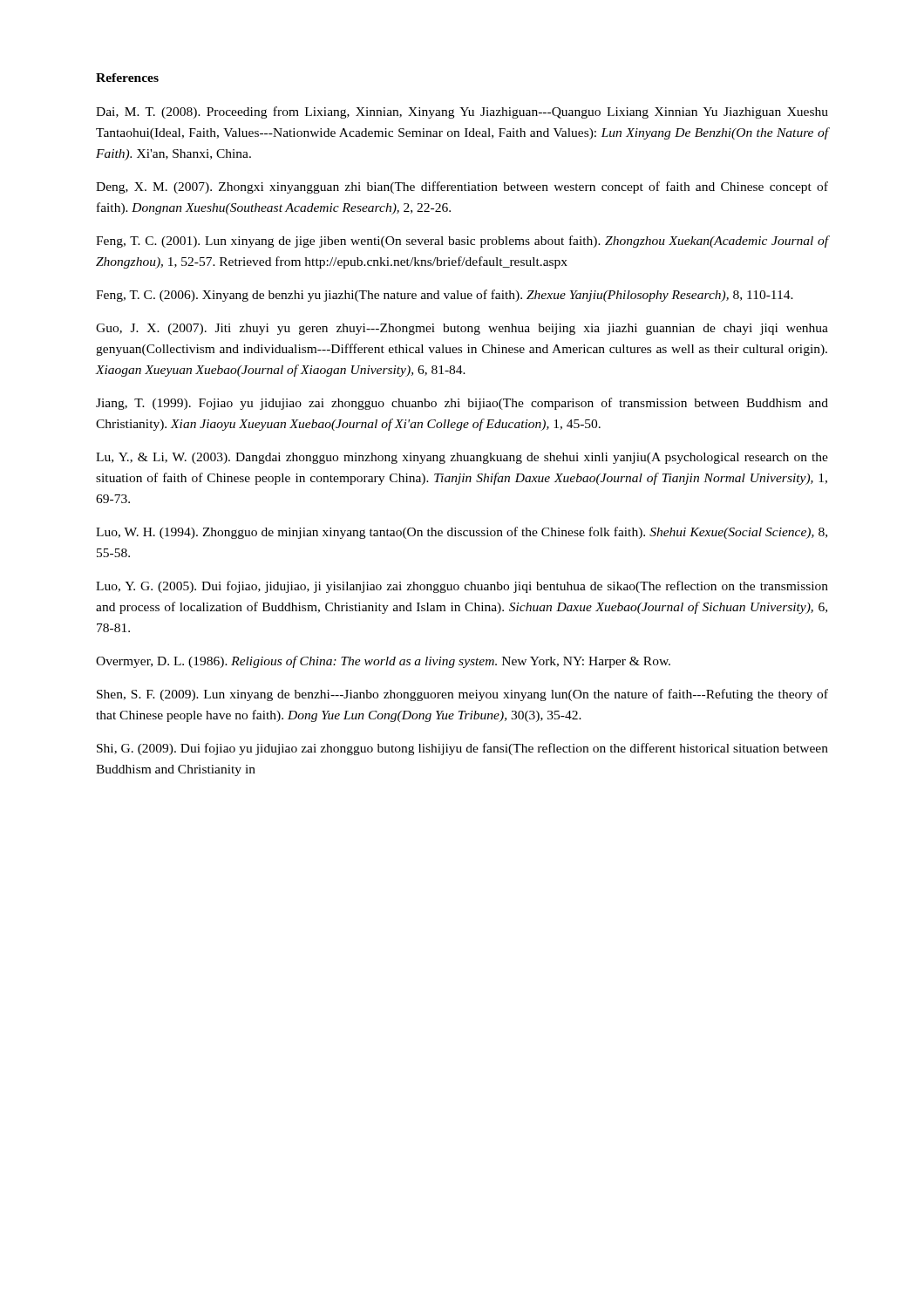Locate the list item with the text "Dai, M. T. (2008). Proceeding from Lixiang,"
This screenshot has width=924, height=1308.
(462, 132)
